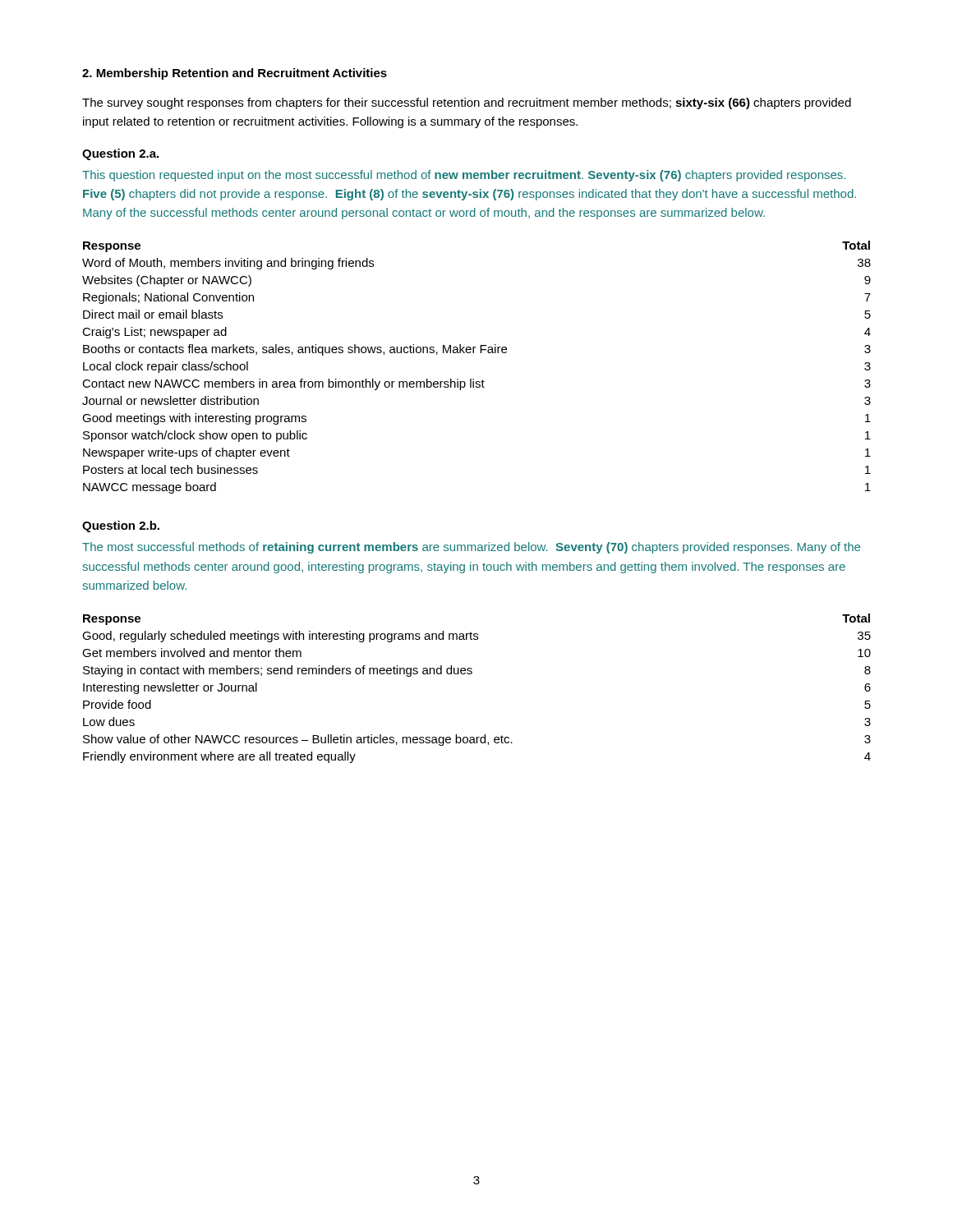
Task: Find "Question 2.a." on this page
Action: point(121,153)
